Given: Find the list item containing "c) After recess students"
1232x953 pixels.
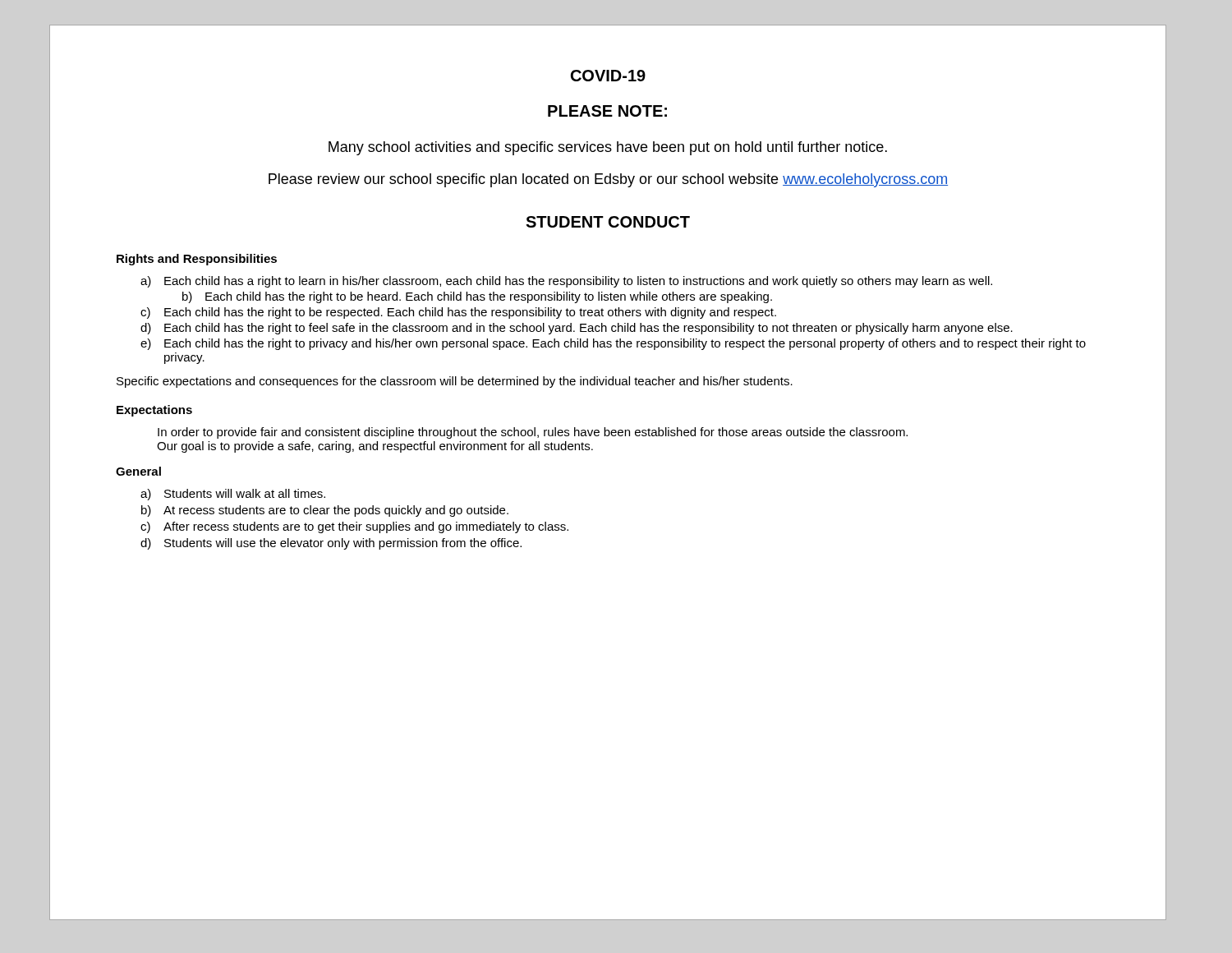Looking at the screenshot, I should 355,526.
